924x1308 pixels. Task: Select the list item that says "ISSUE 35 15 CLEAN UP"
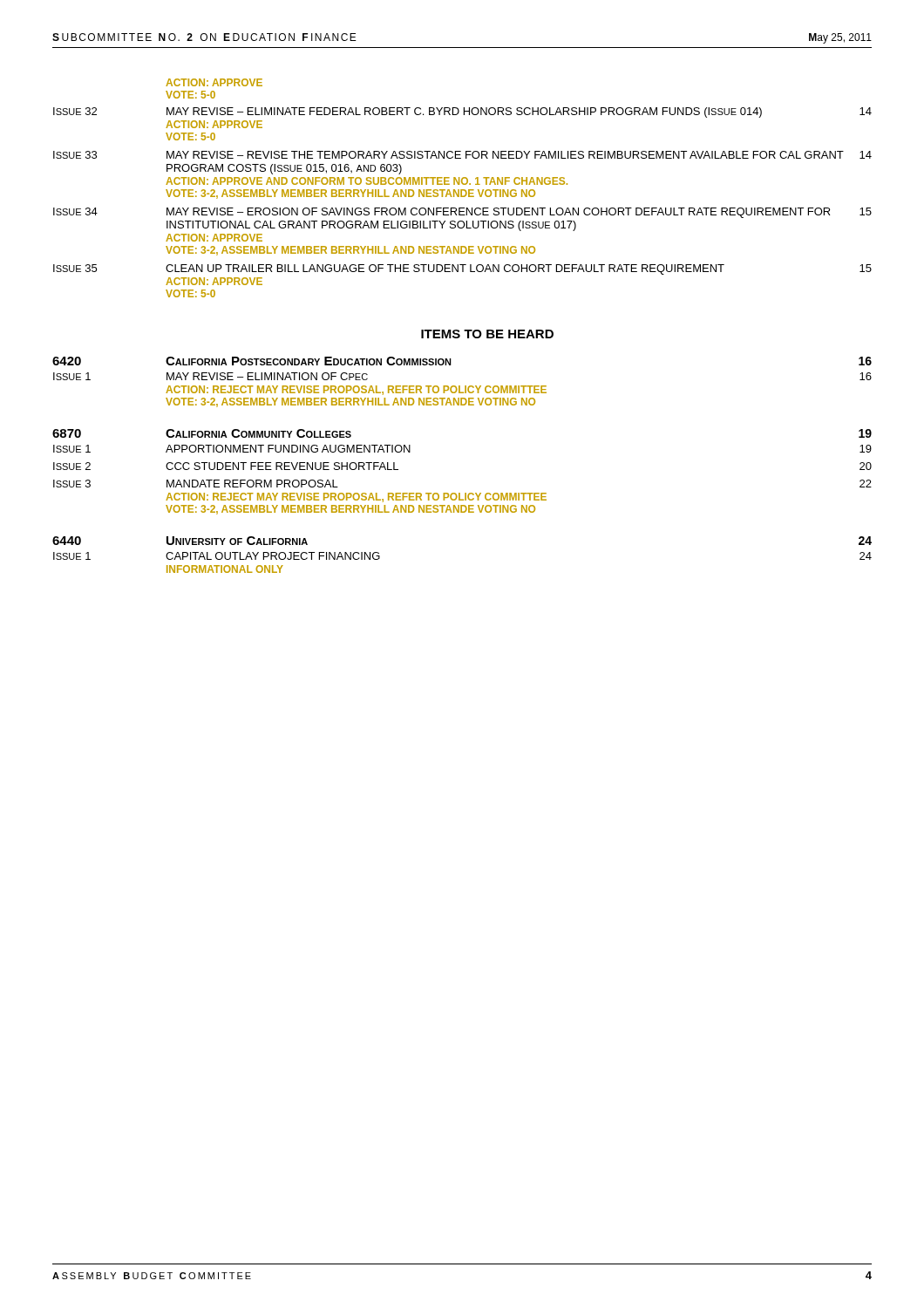coord(487,281)
